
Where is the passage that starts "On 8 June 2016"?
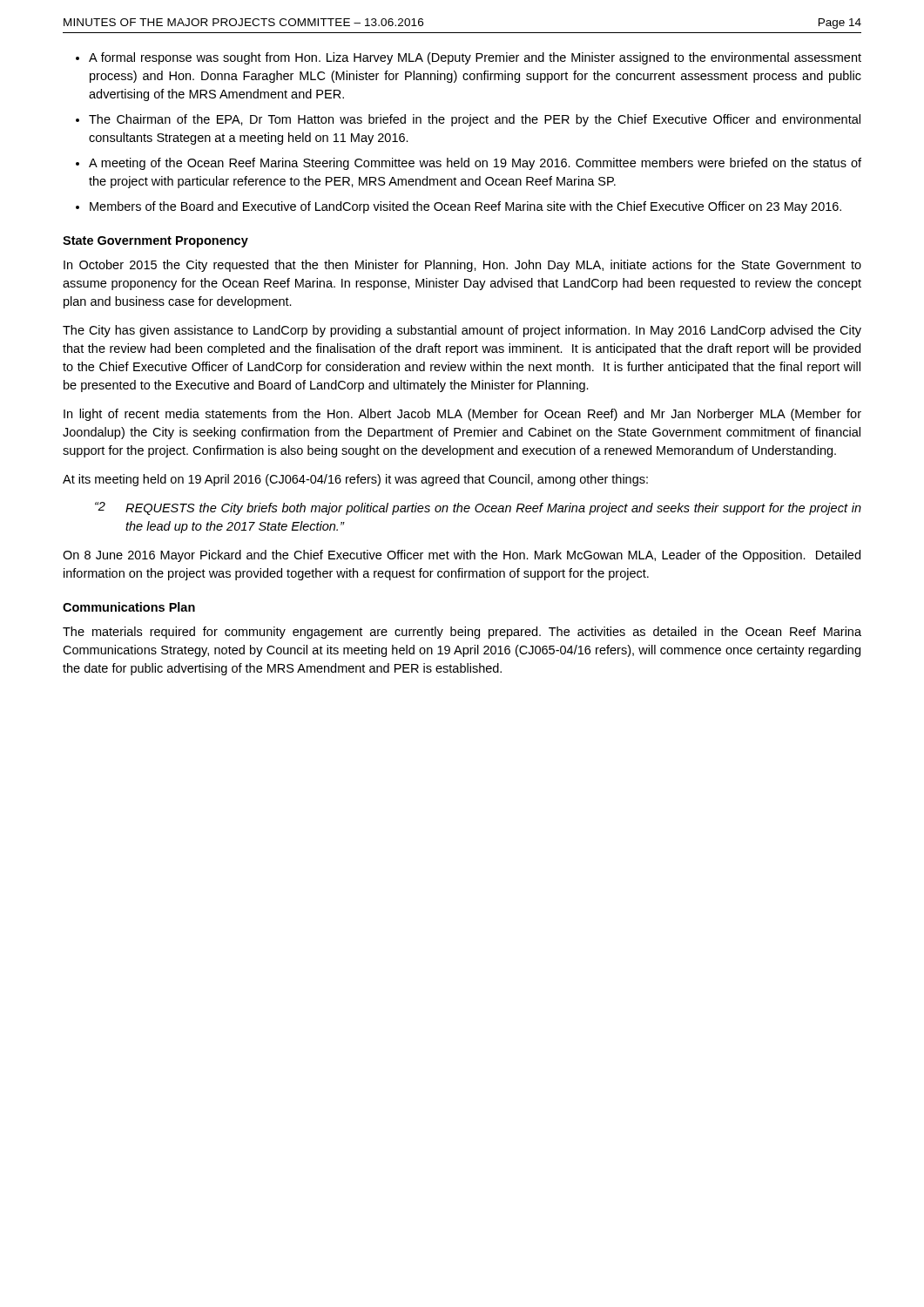point(462,564)
